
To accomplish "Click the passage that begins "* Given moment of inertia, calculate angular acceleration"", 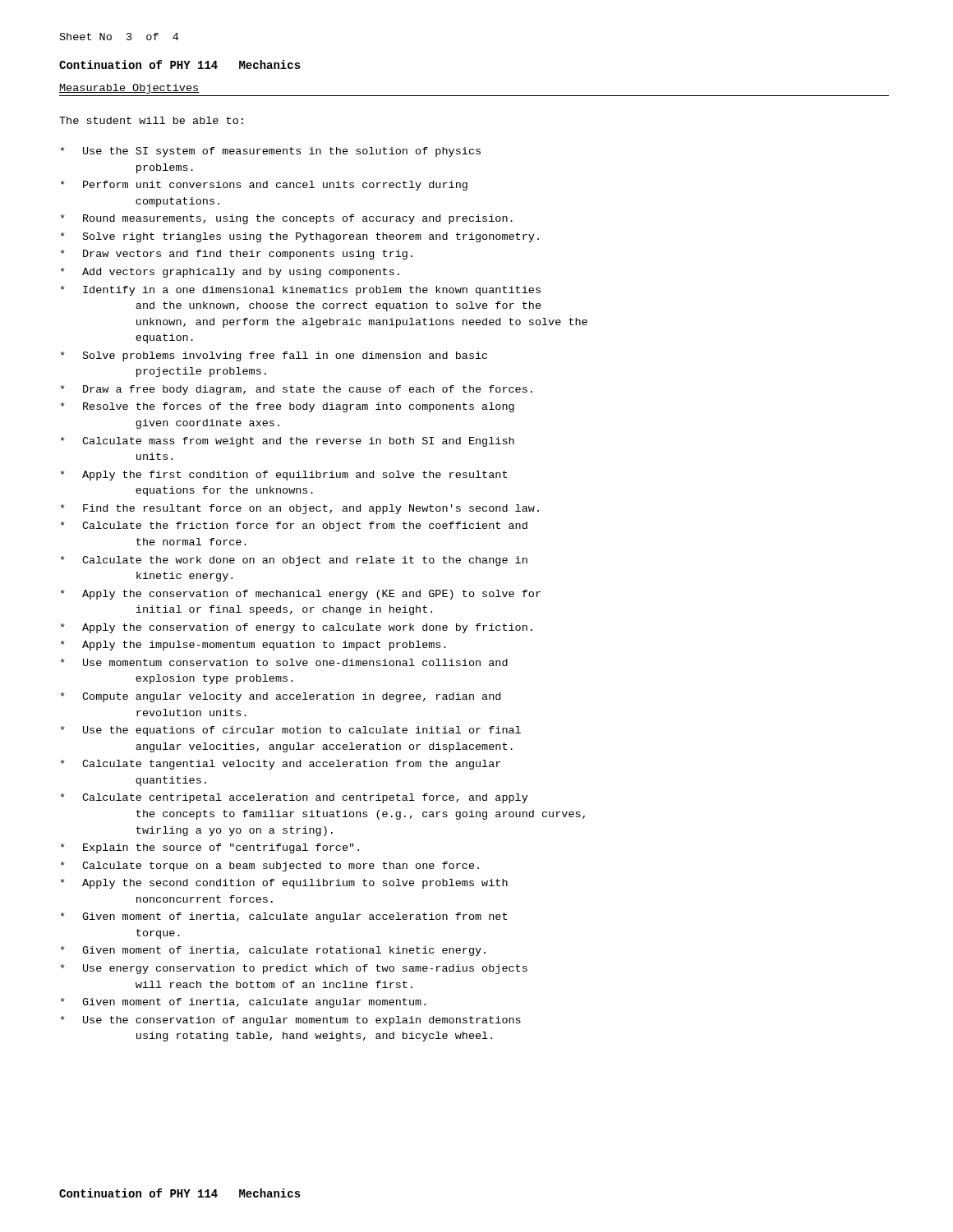I will [474, 926].
